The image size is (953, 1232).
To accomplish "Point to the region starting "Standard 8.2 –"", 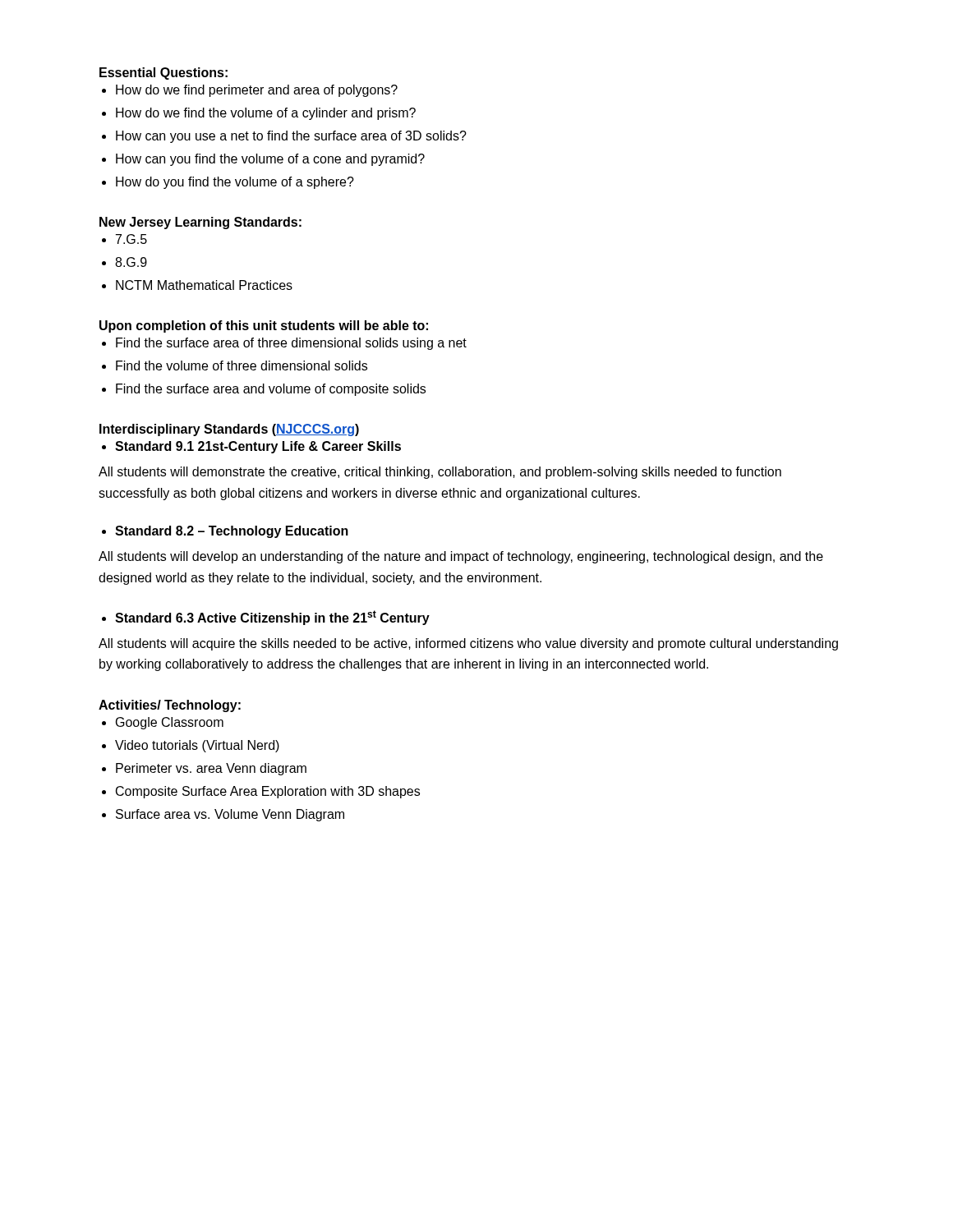I will click(x=232, y=531).
